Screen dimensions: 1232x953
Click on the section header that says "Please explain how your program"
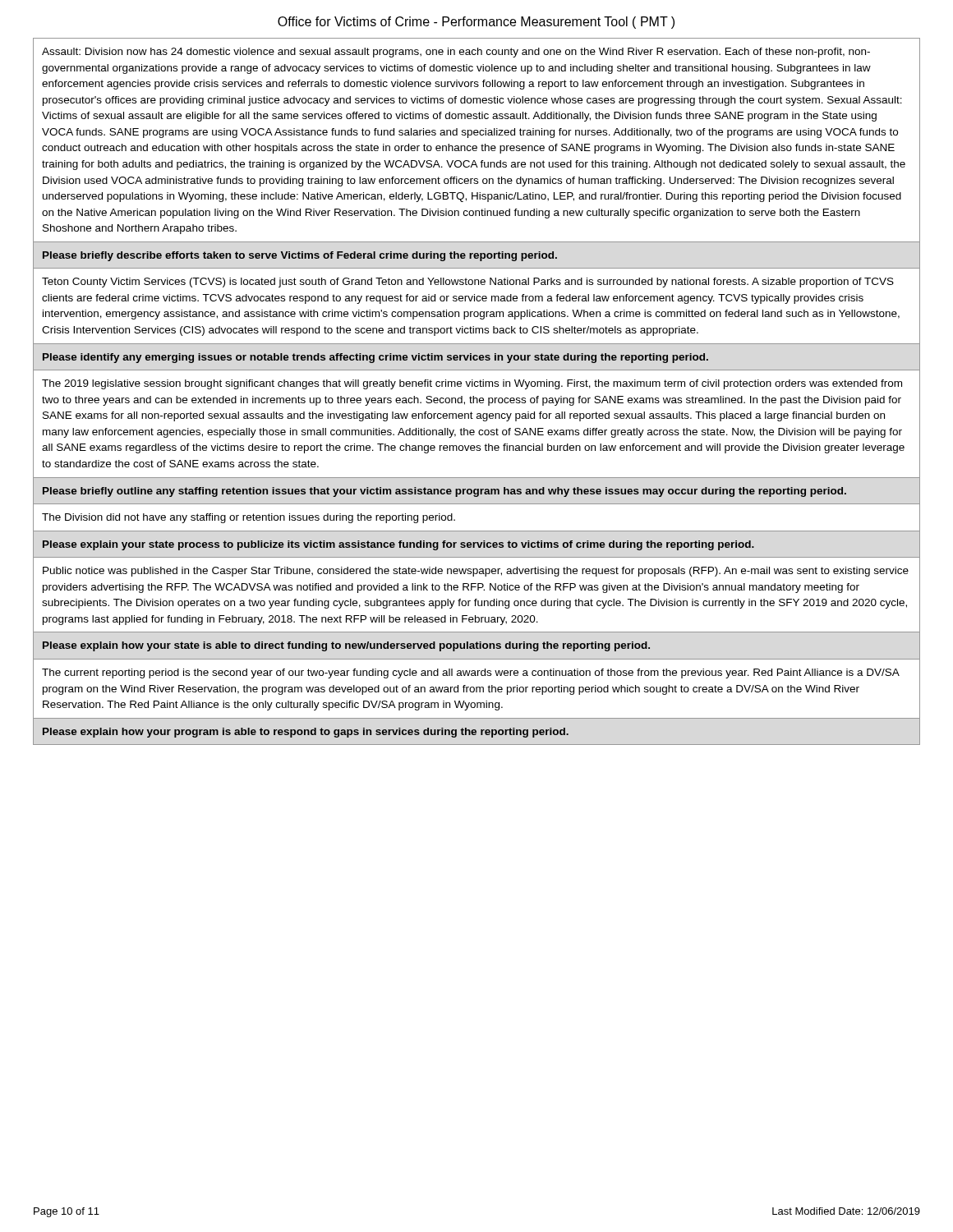point(305,731)
